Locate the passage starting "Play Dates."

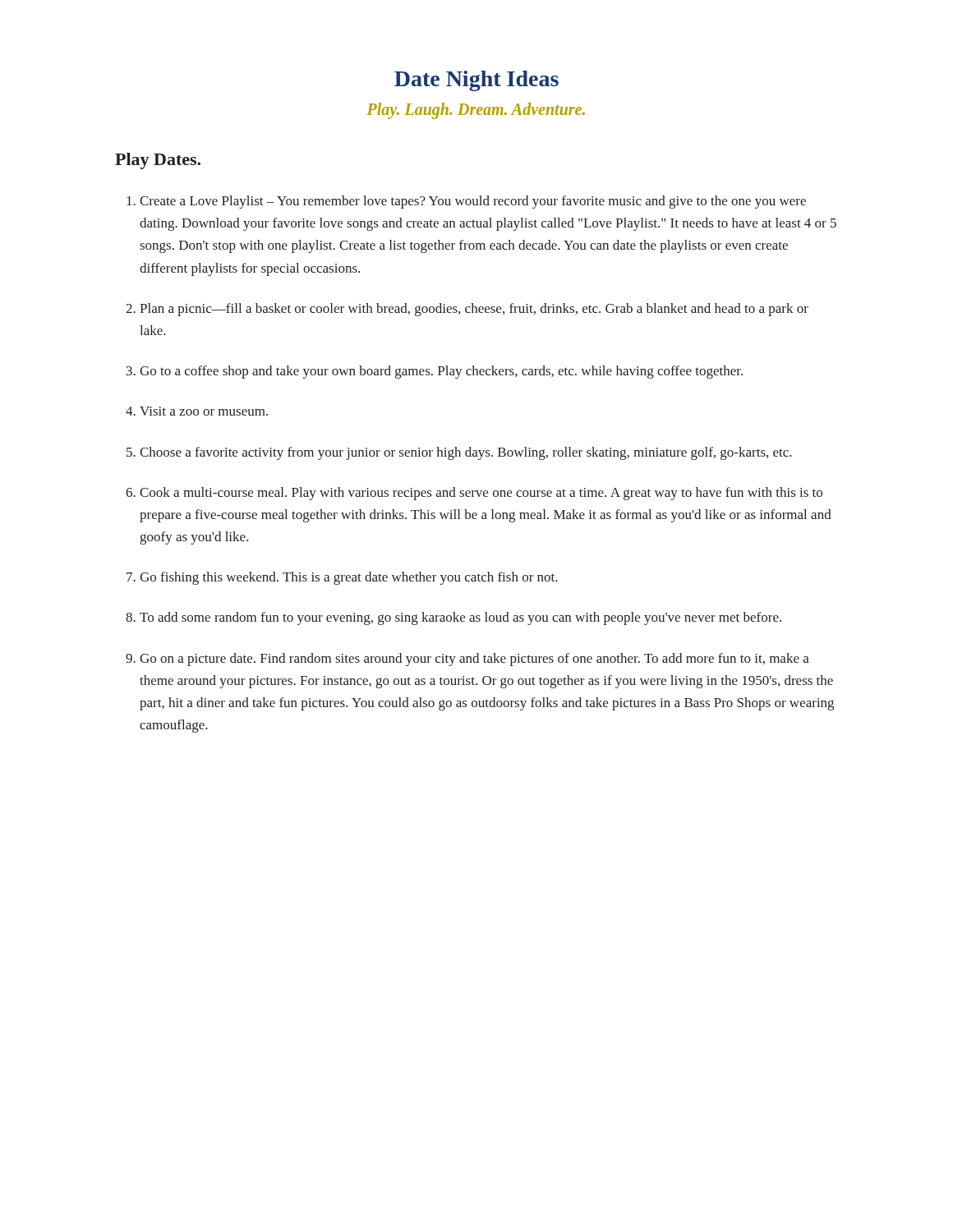click(158, 159)
